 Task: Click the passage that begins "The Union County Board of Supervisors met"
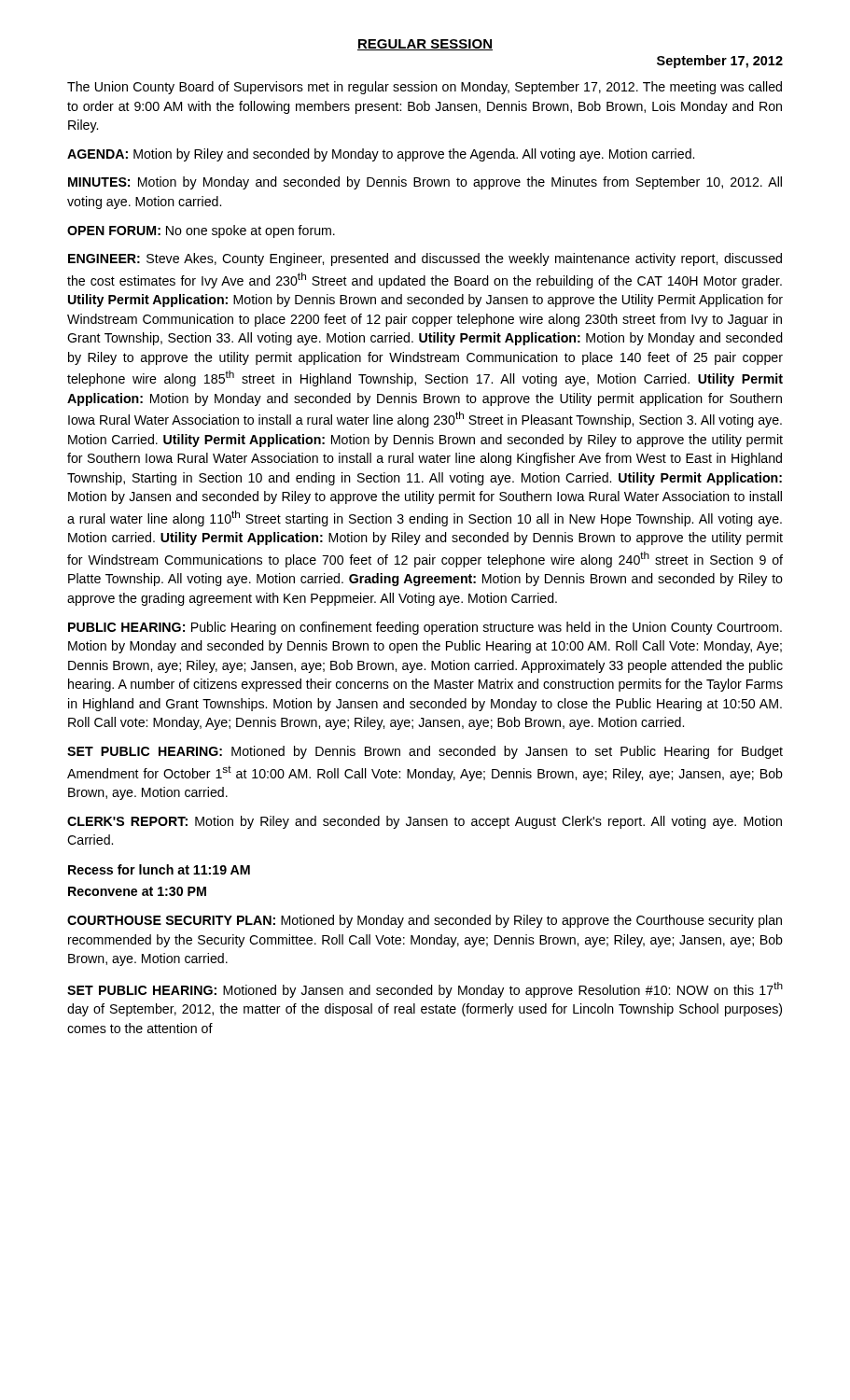(x=425, y=106)
